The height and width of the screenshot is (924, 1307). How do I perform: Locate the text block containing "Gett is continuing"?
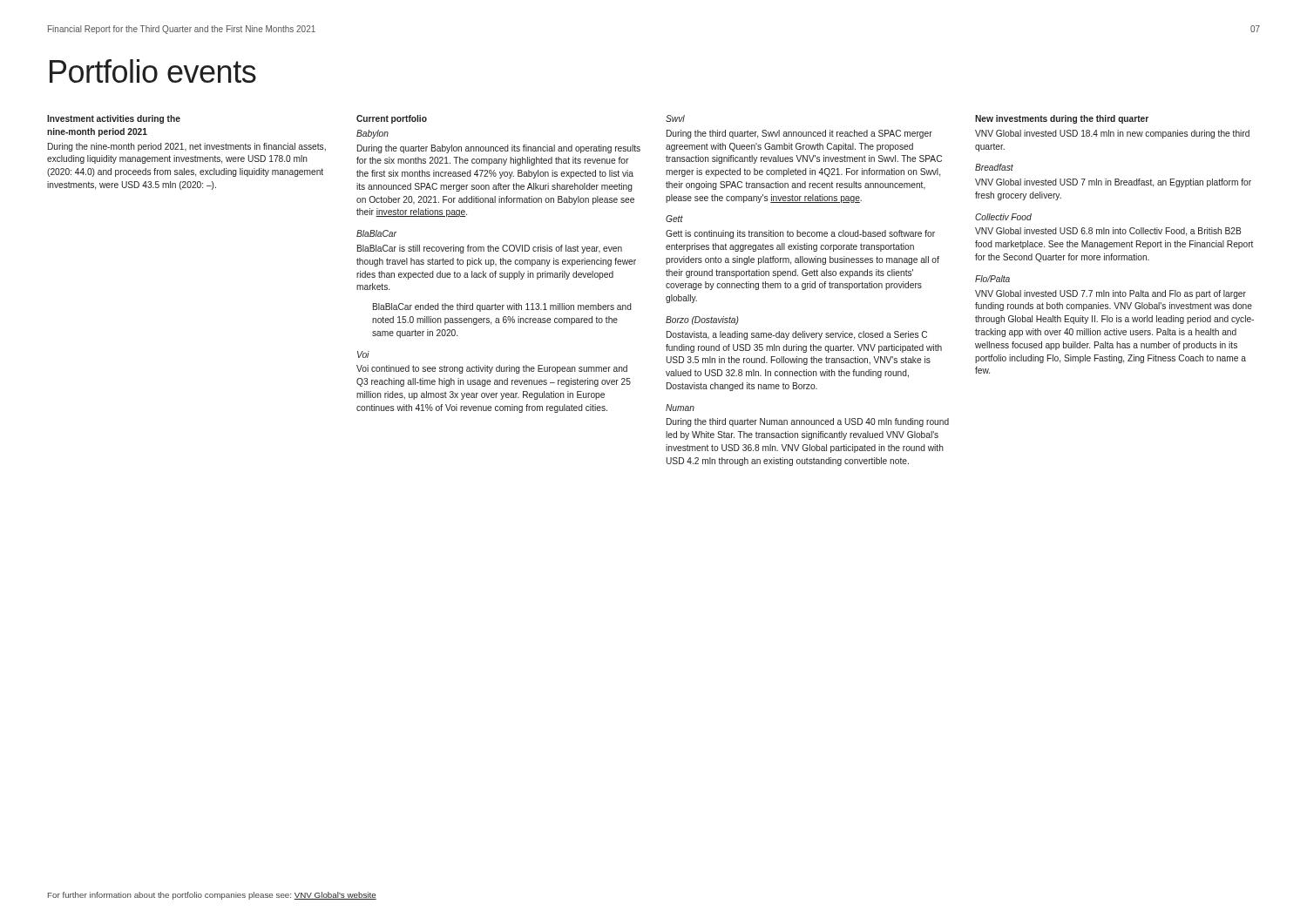(x=808, y=267)
